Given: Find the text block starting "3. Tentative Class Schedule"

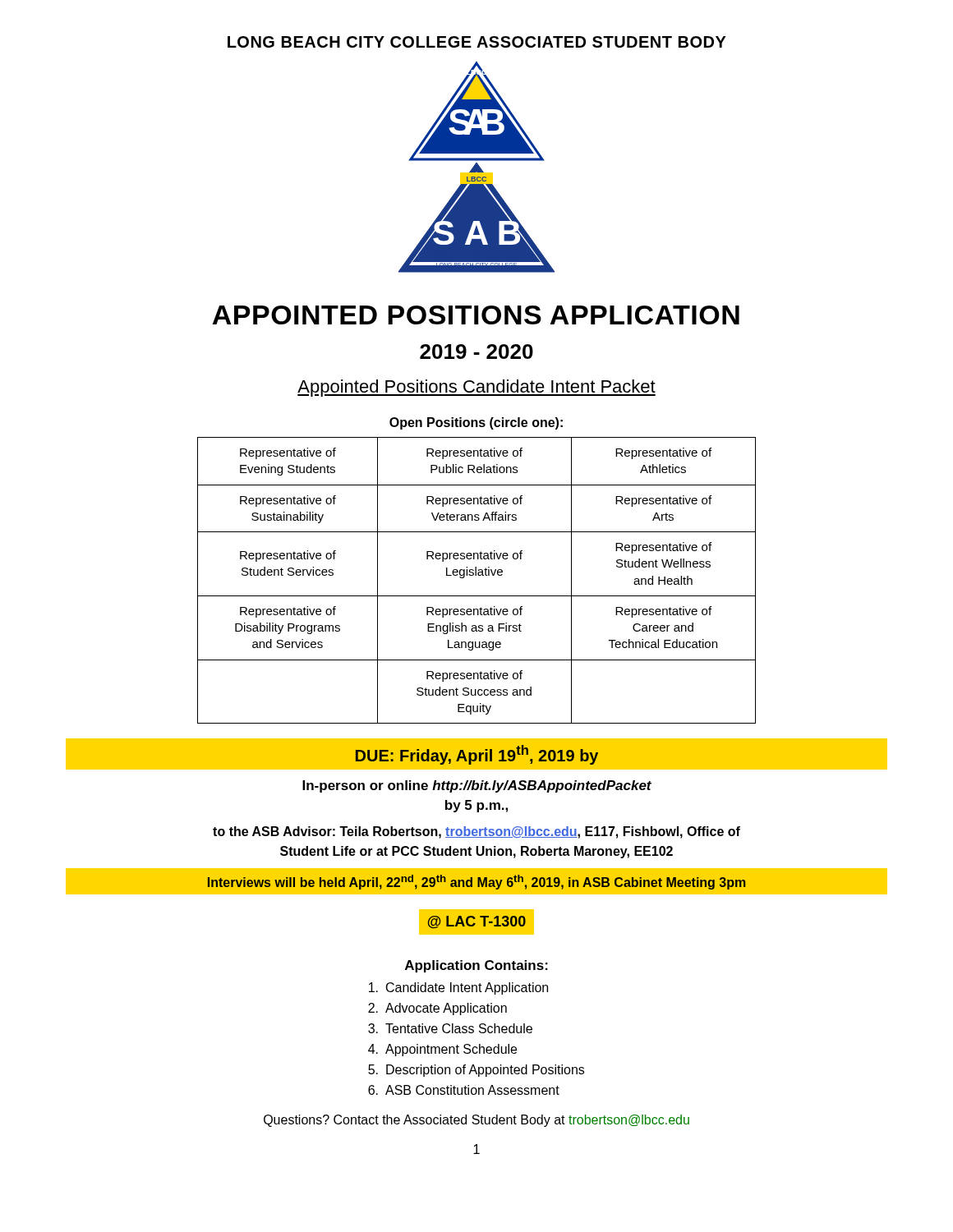Looking at the screenshot, I should click(476, 1029).
